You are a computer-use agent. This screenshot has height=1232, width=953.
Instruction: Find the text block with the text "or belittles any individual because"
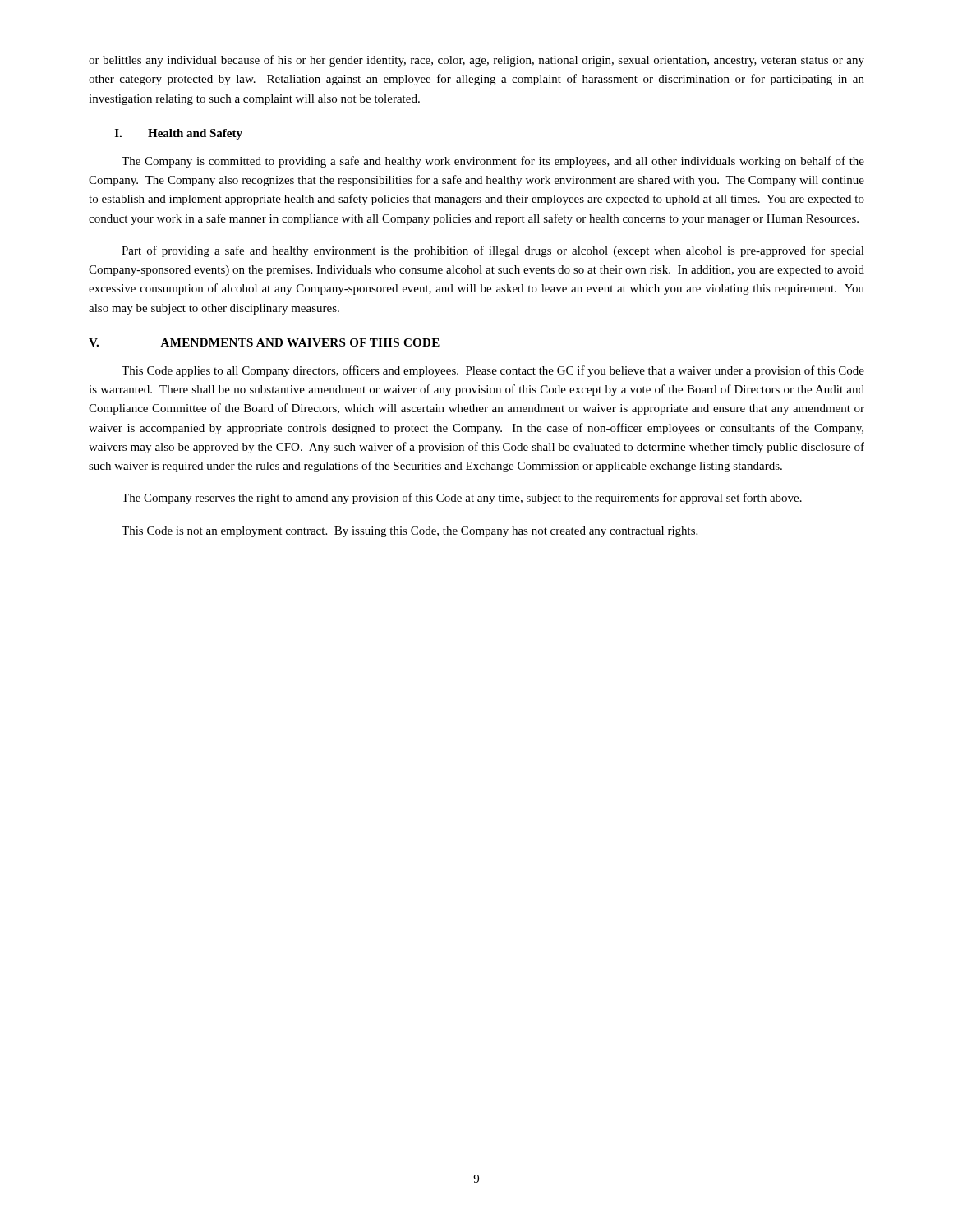pos(476,79)
